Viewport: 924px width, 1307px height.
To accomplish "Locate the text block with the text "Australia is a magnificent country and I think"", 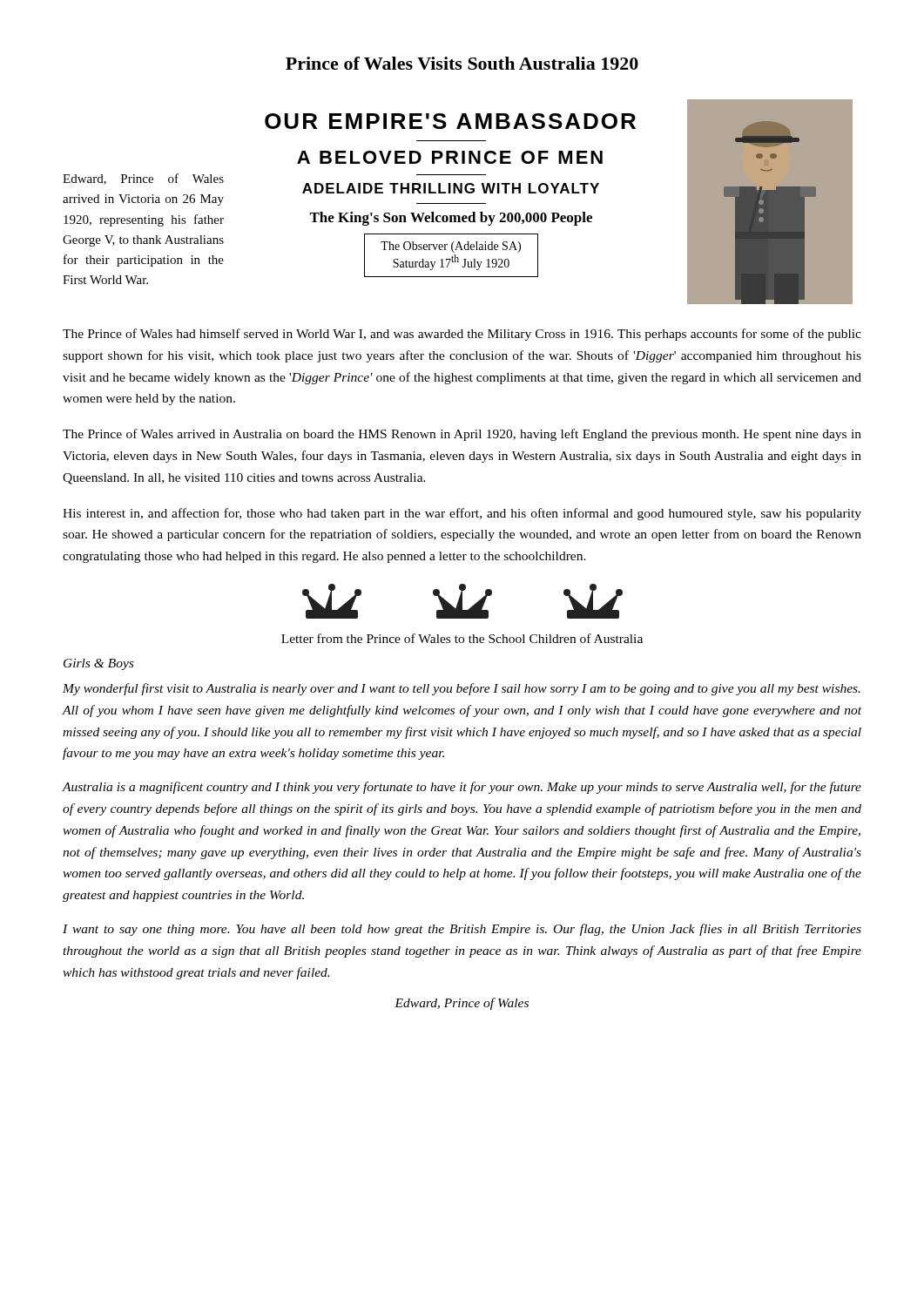I will pos(462,841).
